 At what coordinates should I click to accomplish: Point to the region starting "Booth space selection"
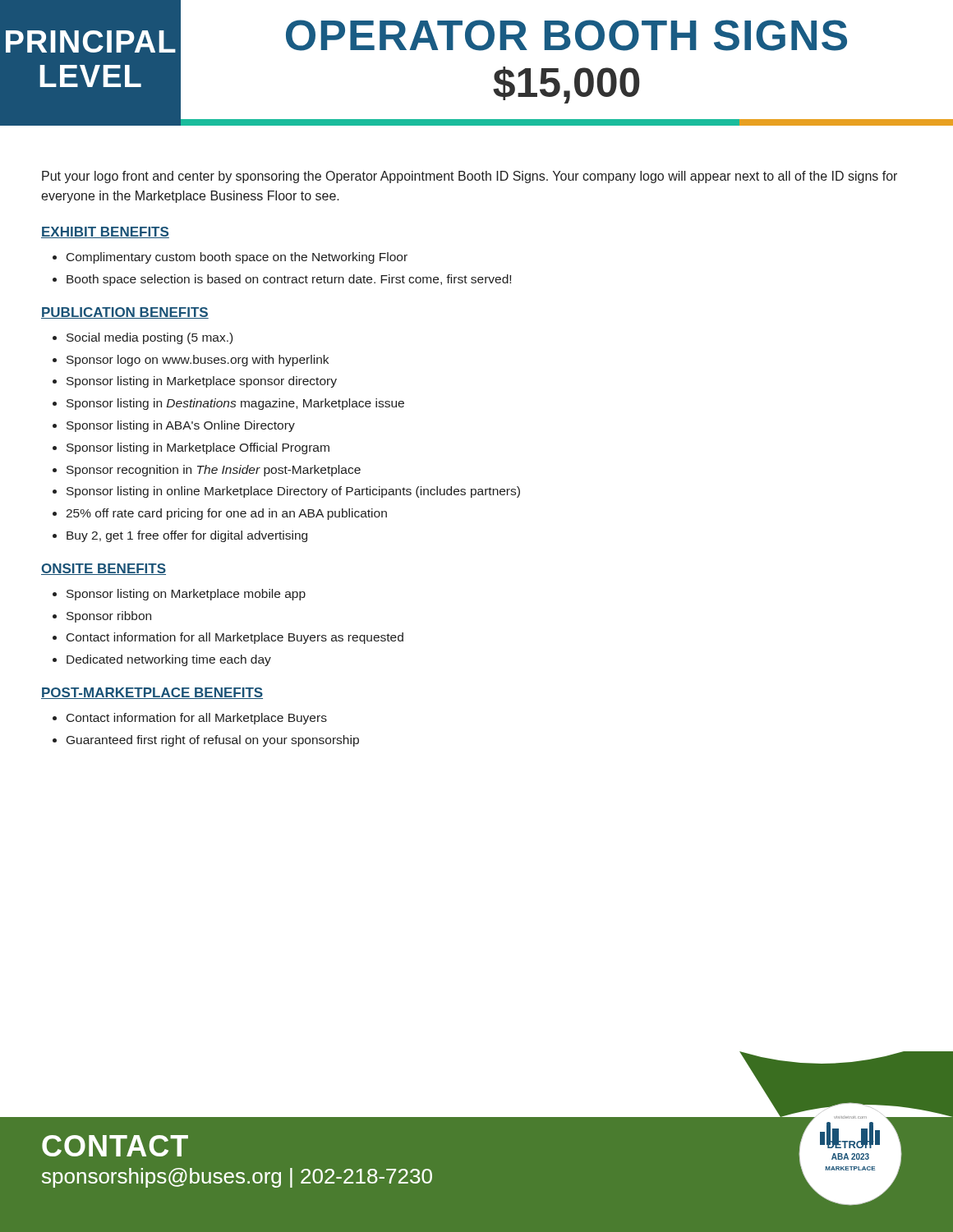[289, 279]
